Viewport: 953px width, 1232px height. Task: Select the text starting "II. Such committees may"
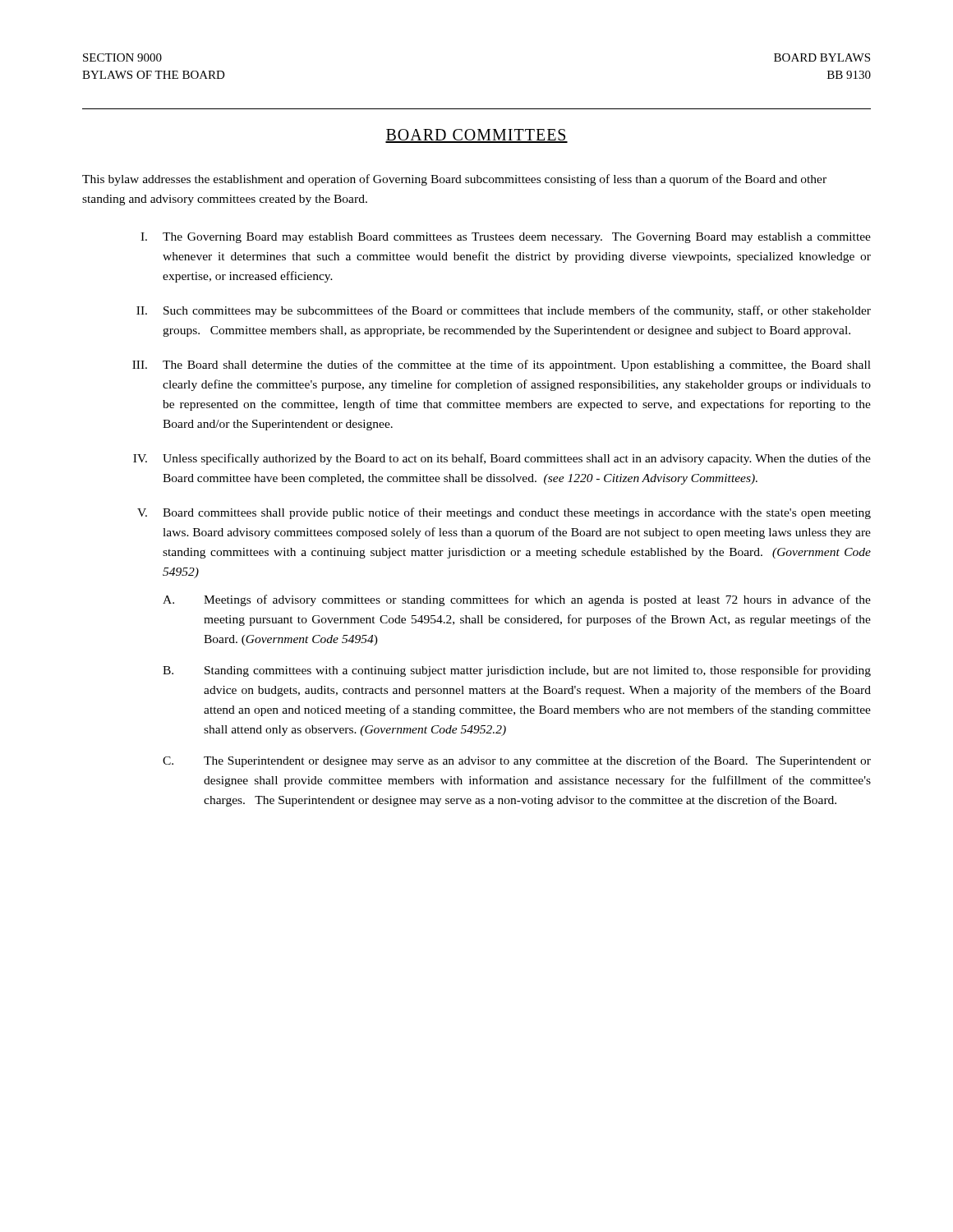click(x=485, y=320)
